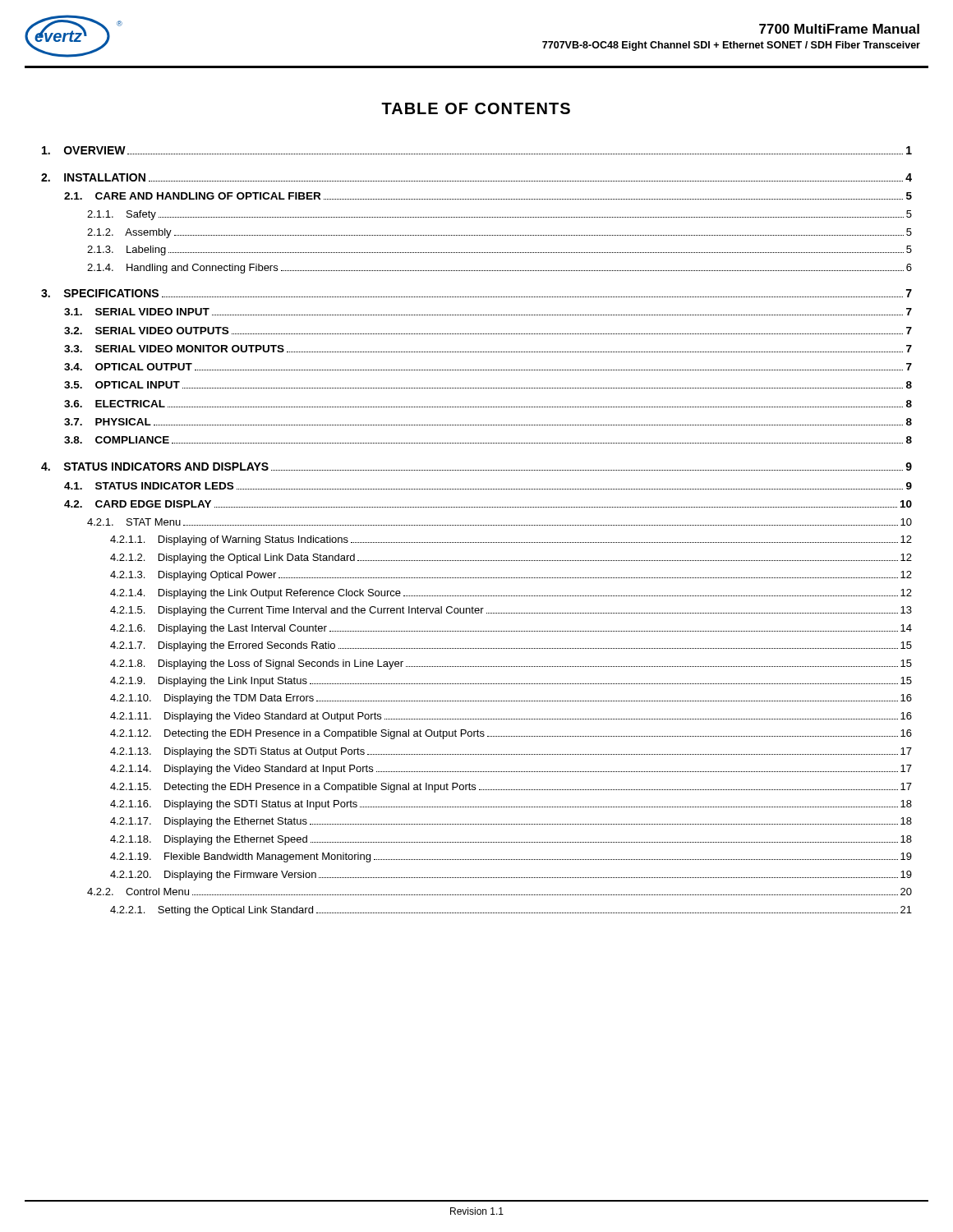
Task: Locate the passage starting "4.2.1.20. Displaying the Firmware Version"
Action: pos(511,874)
